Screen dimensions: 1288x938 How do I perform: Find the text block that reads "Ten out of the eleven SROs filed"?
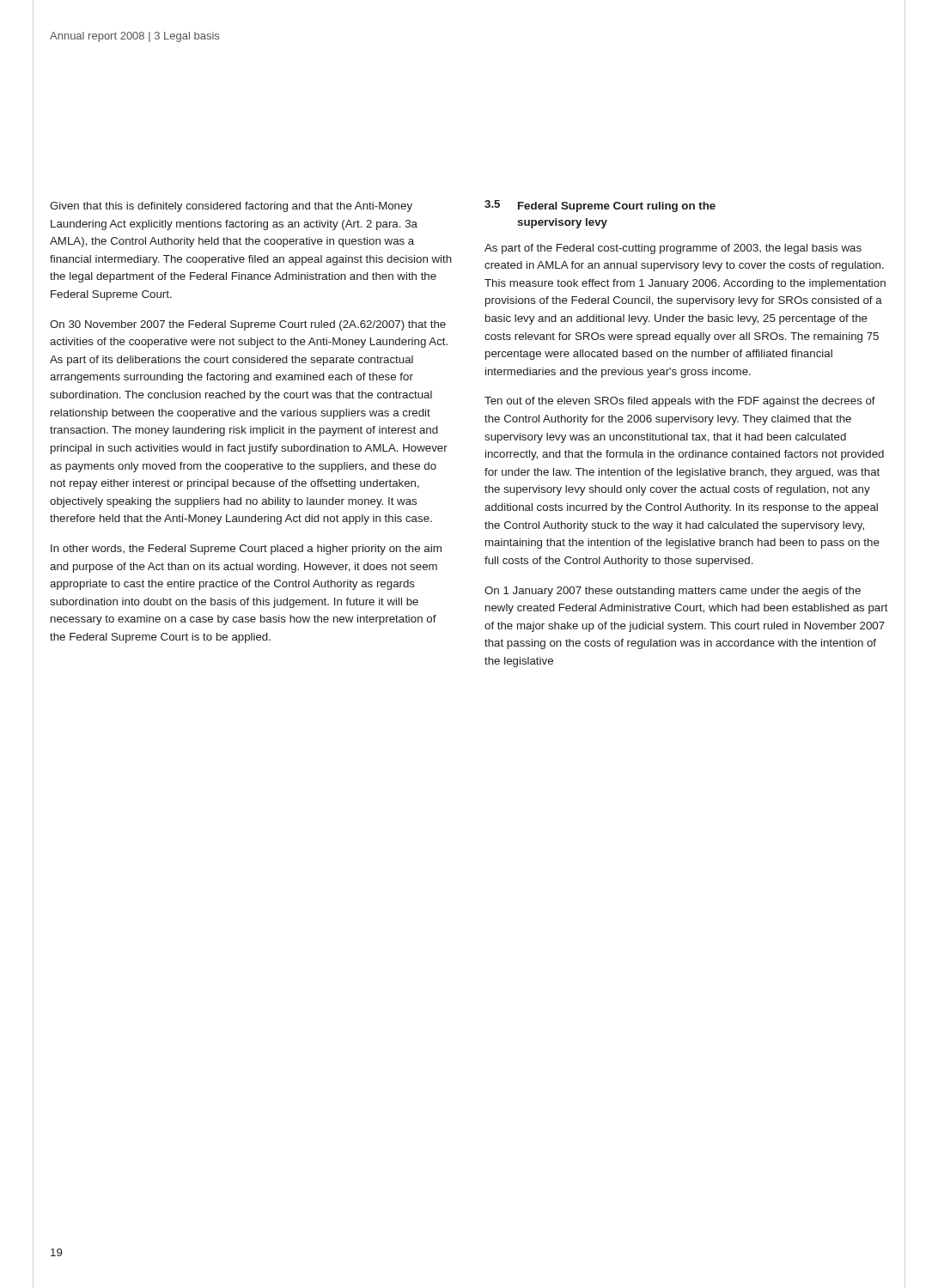coord(686,481)
